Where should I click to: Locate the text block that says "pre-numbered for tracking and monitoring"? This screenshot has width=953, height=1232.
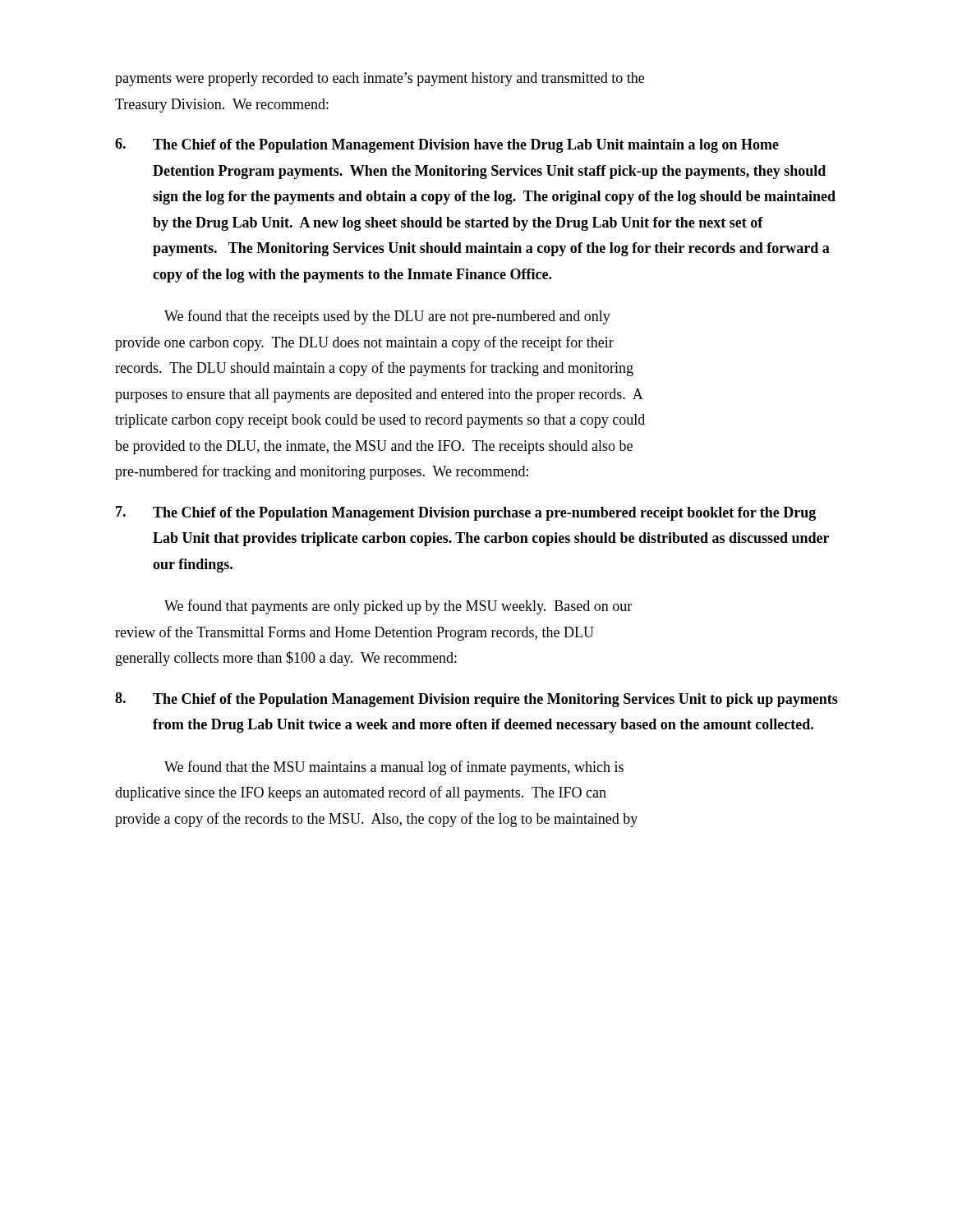pos(322,471)
